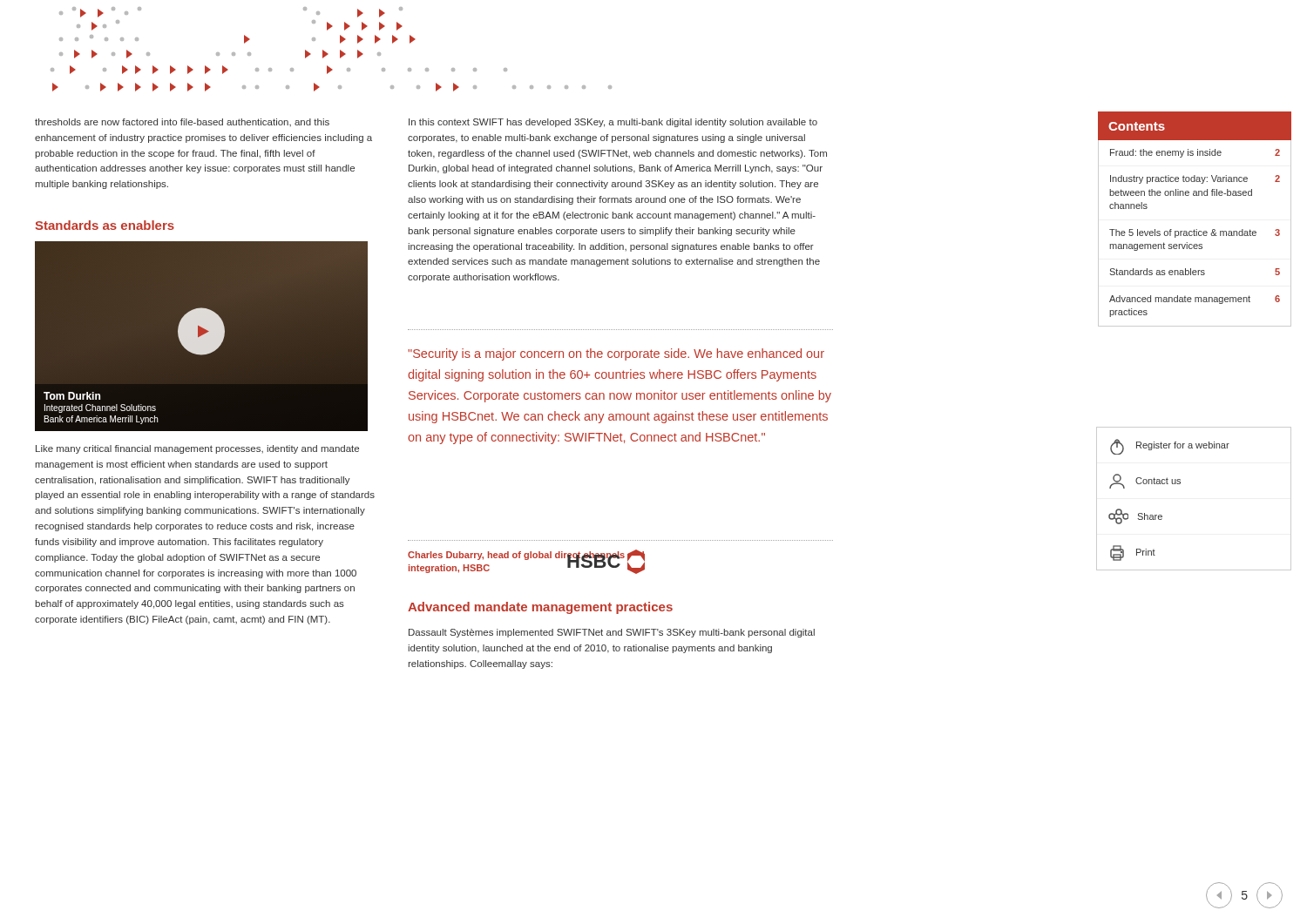Click where it says "Register for a webinar"

(x=1168, y=445)
